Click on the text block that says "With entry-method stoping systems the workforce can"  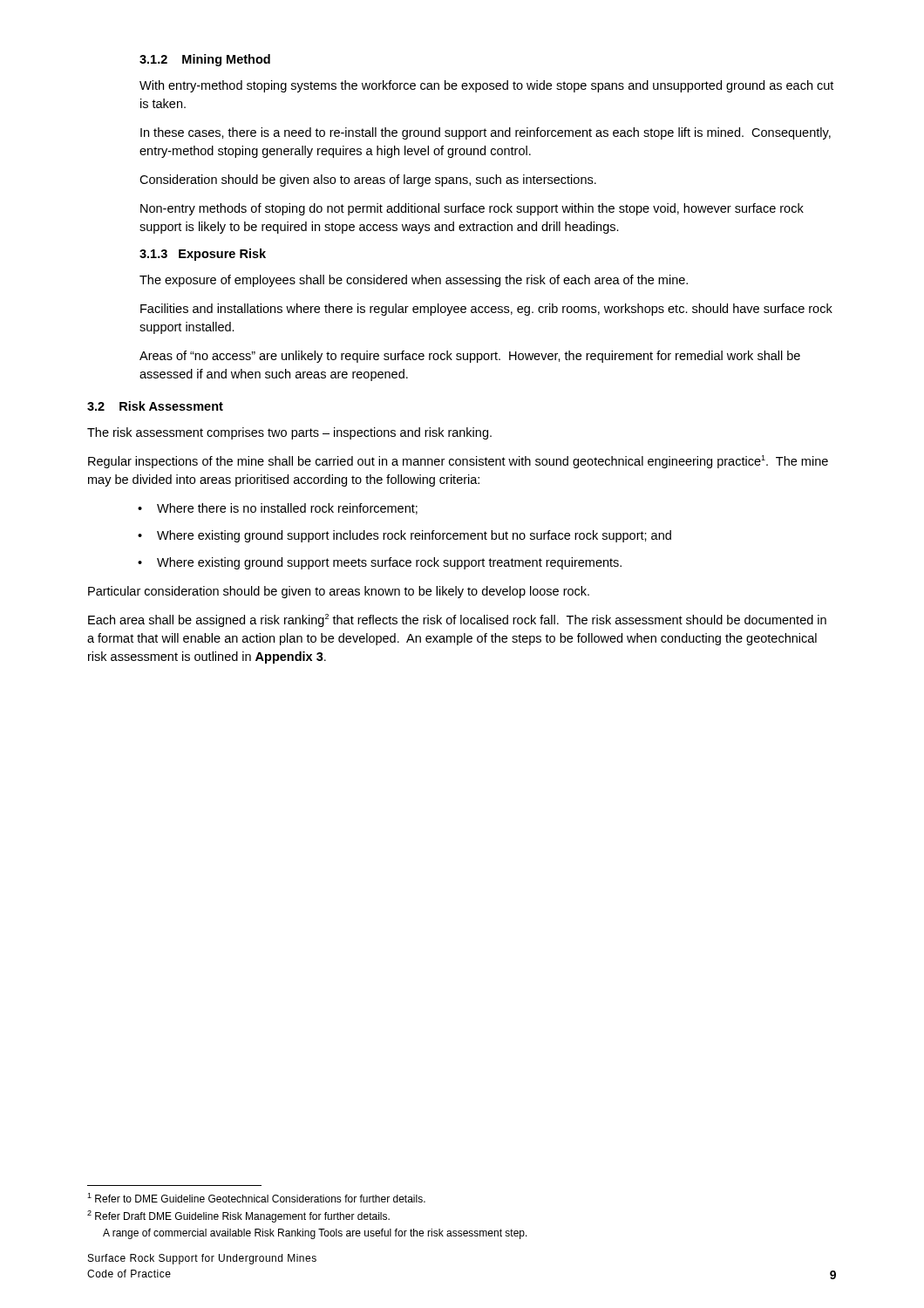487,95
